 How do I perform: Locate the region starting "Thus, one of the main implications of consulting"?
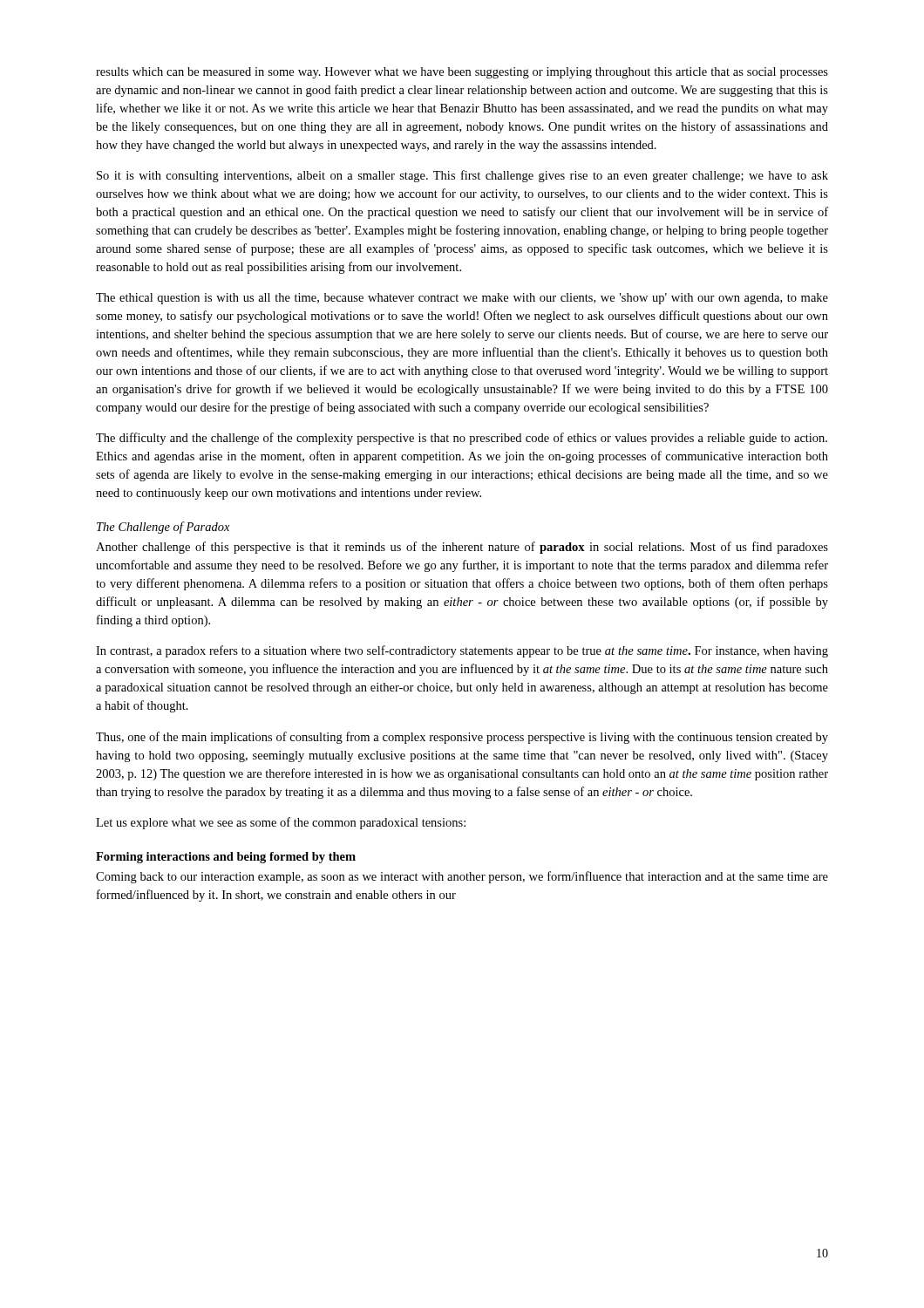462,764
